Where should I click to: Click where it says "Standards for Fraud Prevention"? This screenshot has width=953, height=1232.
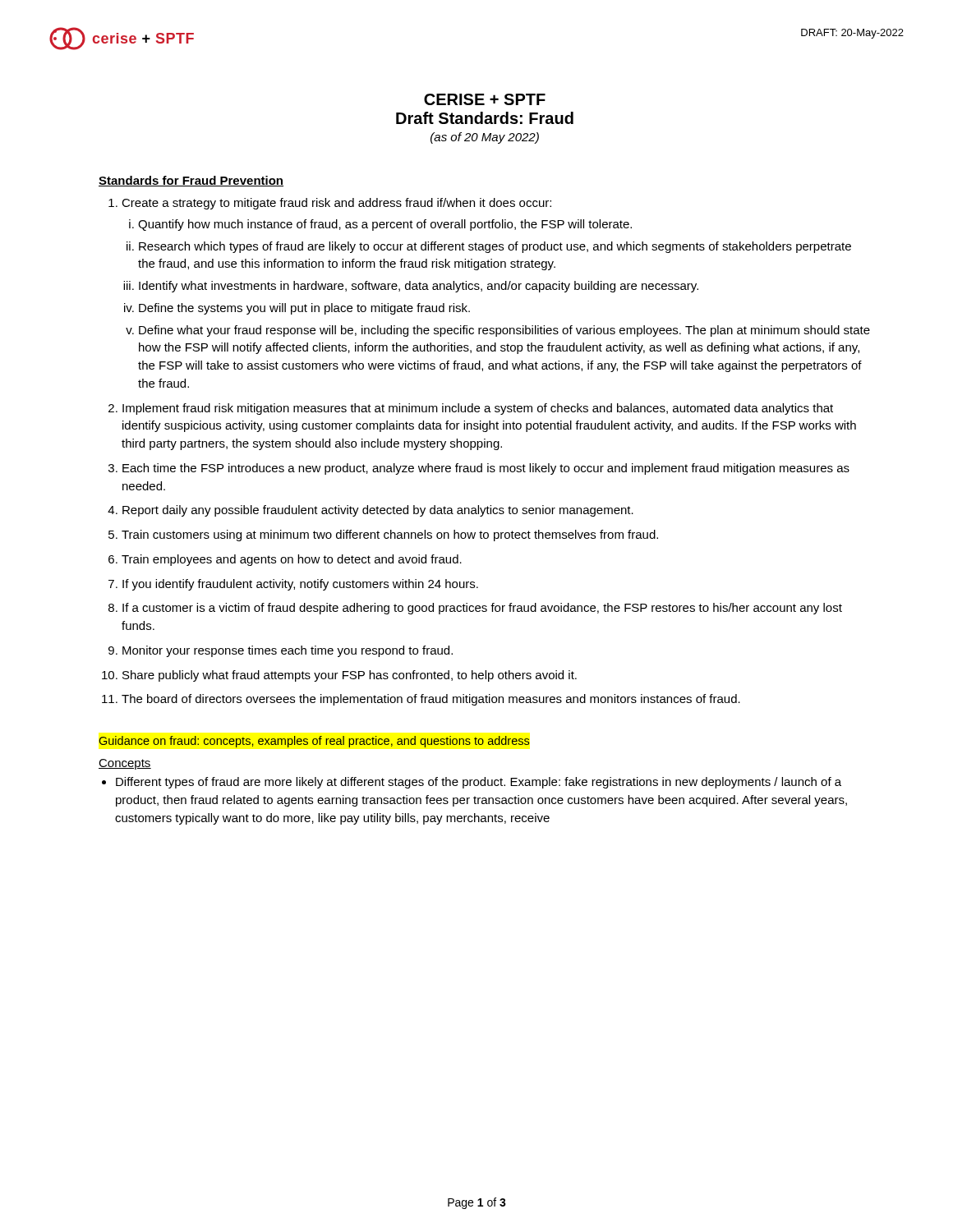coord(191,180)
